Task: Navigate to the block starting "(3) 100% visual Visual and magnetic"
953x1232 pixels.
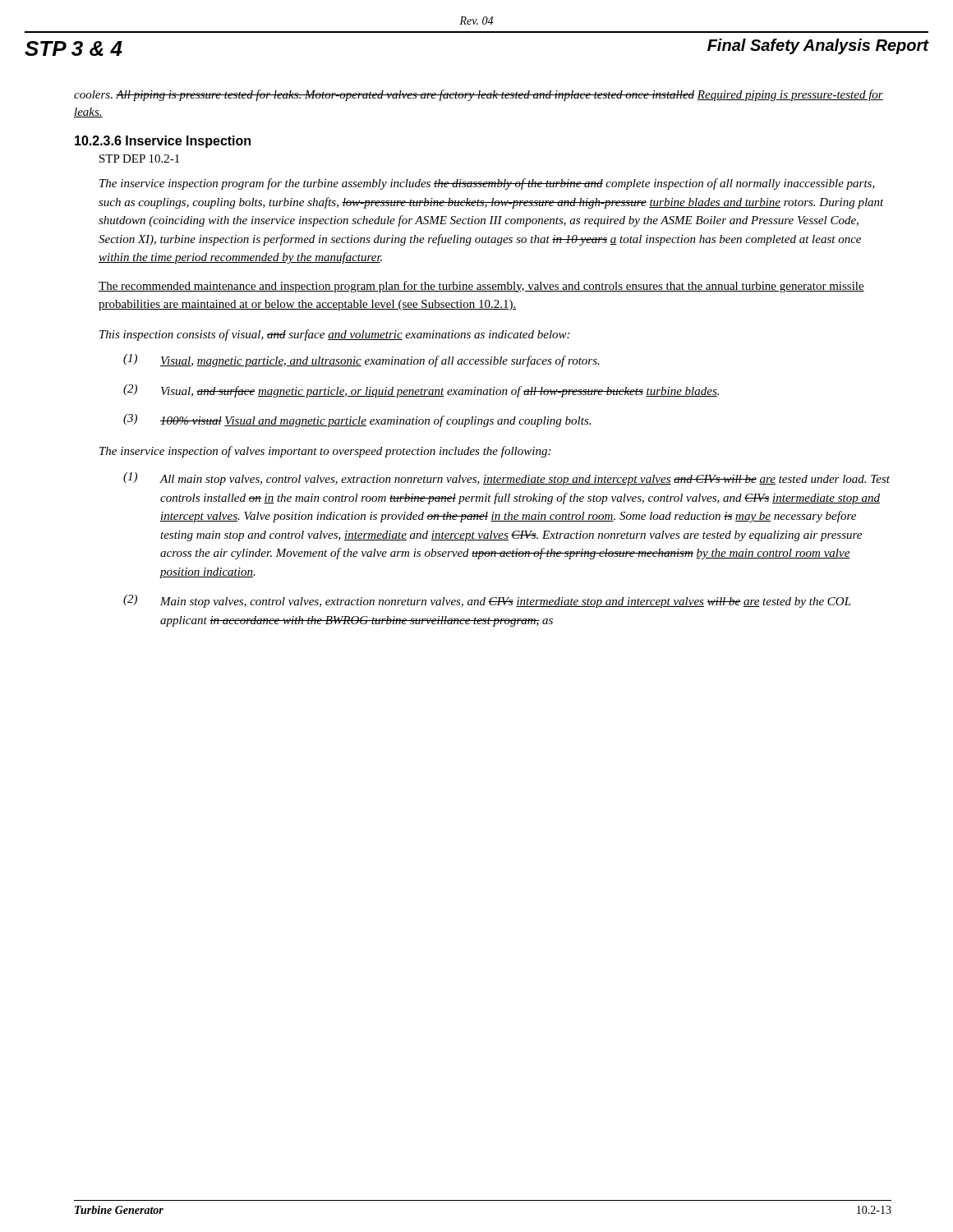Action: [507, 421]
